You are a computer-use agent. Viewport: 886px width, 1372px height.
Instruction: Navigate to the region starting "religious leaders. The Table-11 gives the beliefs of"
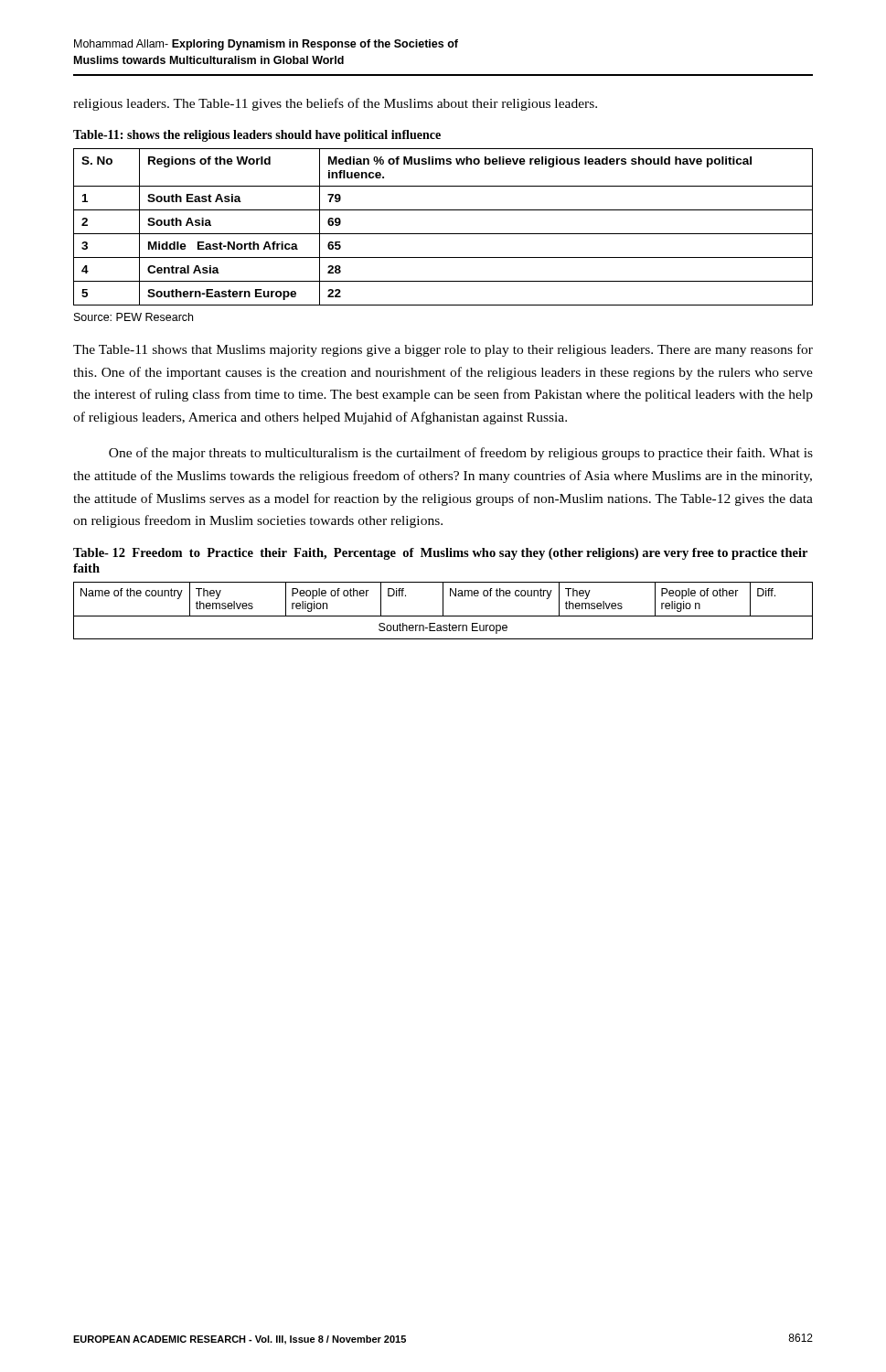[336, 103]
